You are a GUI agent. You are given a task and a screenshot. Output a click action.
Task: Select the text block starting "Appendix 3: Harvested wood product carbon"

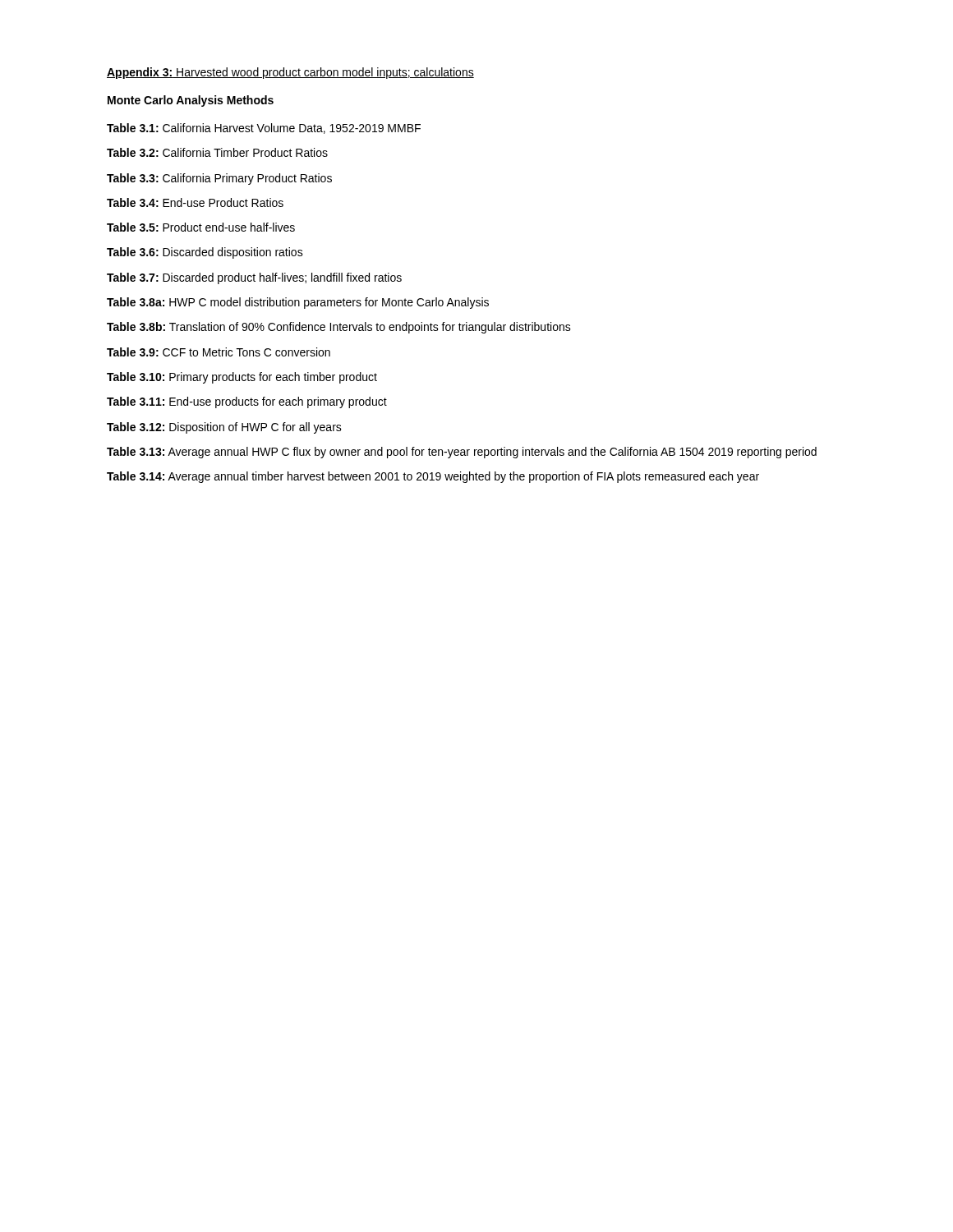(x=290, y=72)
